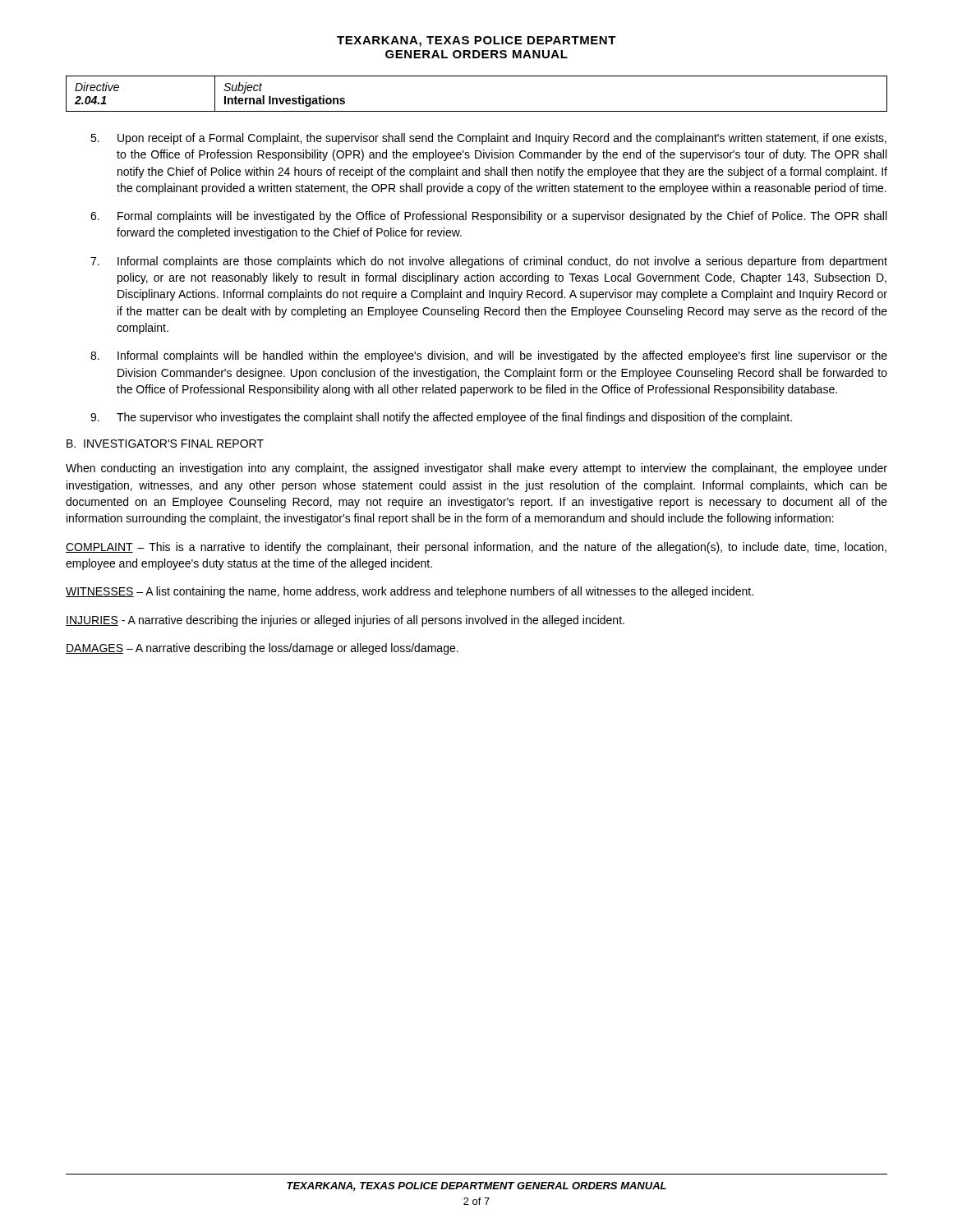This screenshot has width=953, height=1232.
Task: Locate the block of text that opens with "8. Informal complaints will be handled within the"
Action: 489,373
